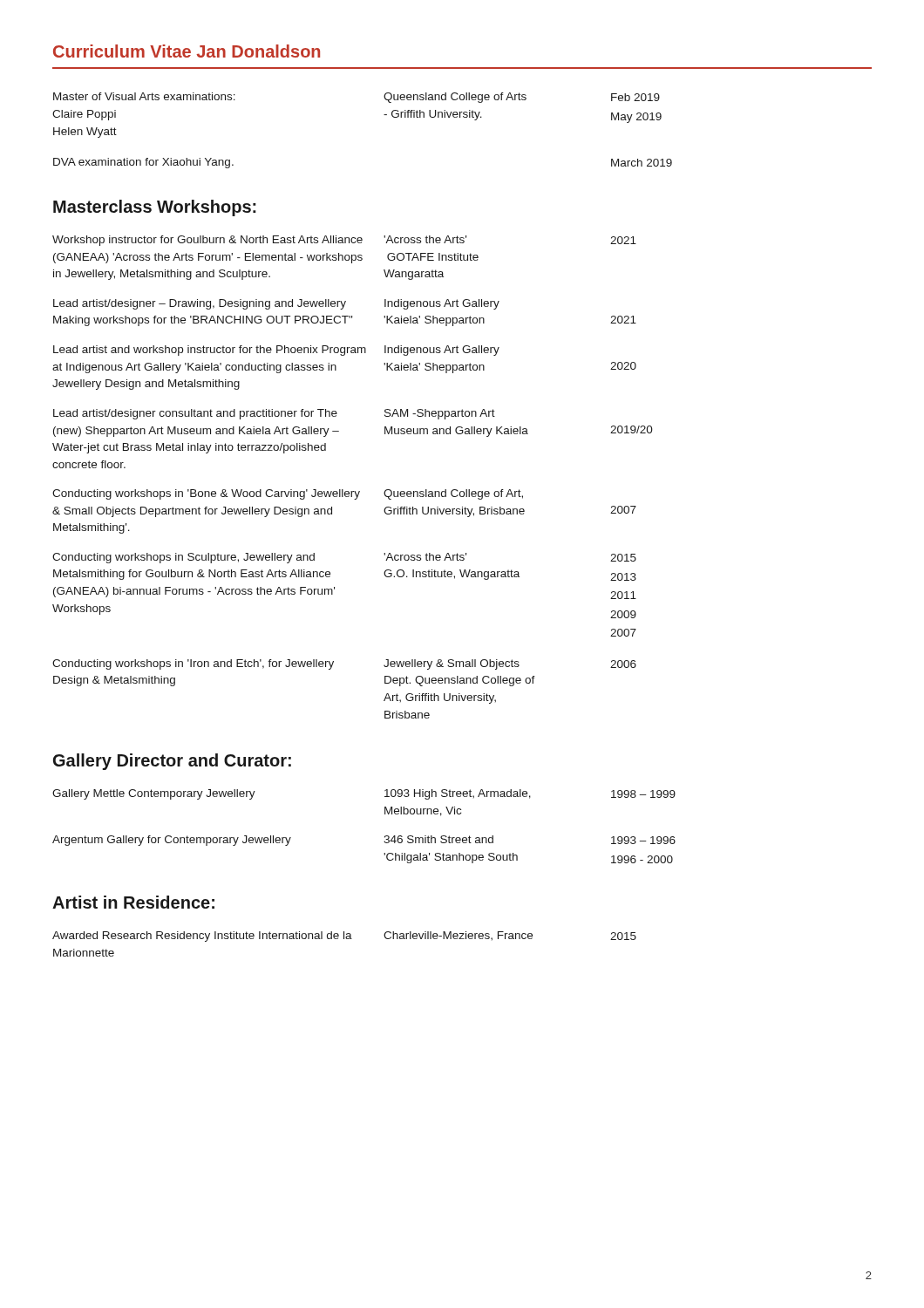This screenshot has width=924, height=1308.
Task: Select the text block that reads "Argentum Gallery for Contemporary Jewellery"
Action: [462, 850]
